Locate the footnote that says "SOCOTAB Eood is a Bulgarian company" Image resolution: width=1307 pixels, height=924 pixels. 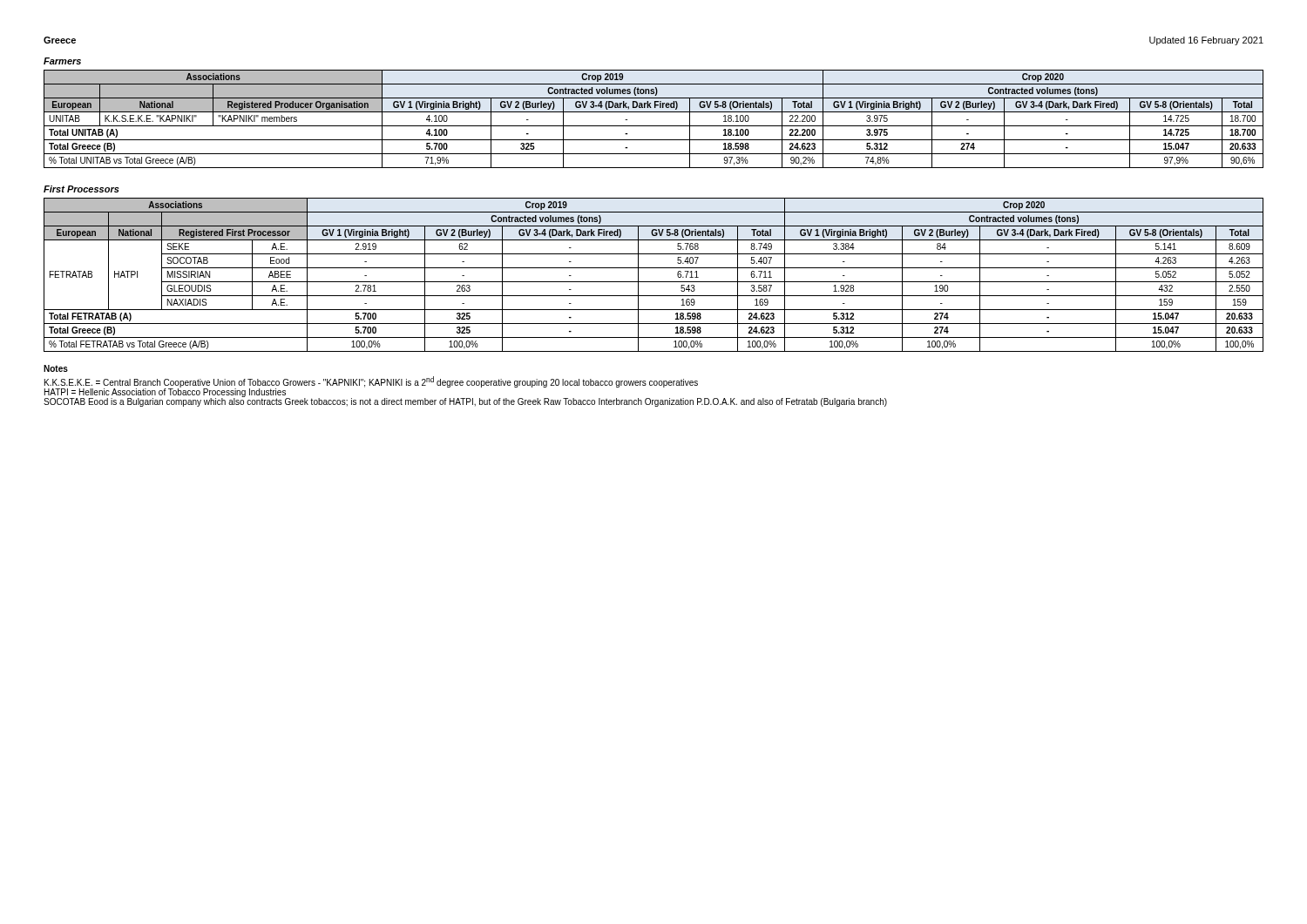[x=465, y=402]
